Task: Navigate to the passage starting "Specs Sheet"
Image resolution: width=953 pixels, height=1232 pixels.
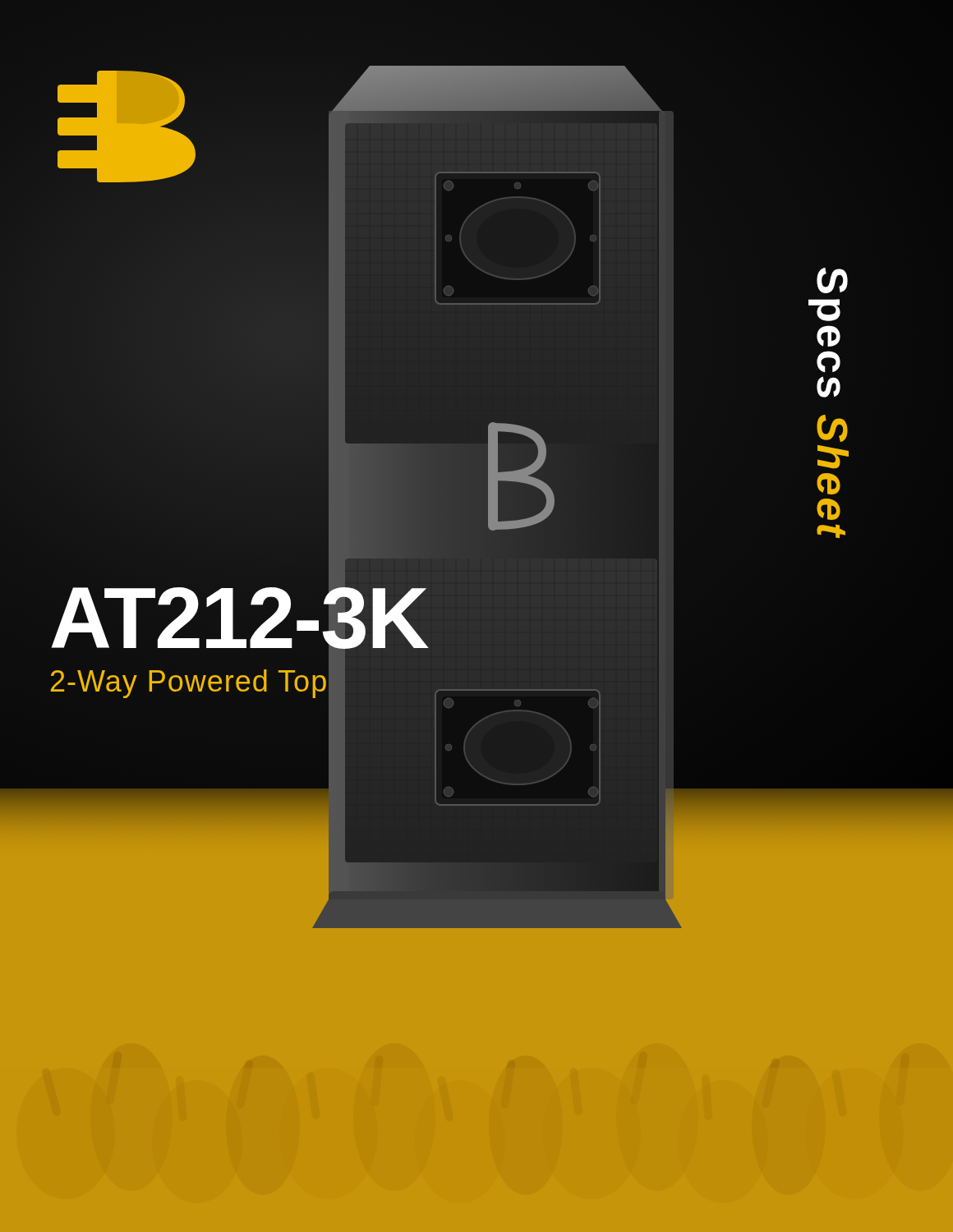Action: point(832,402)
